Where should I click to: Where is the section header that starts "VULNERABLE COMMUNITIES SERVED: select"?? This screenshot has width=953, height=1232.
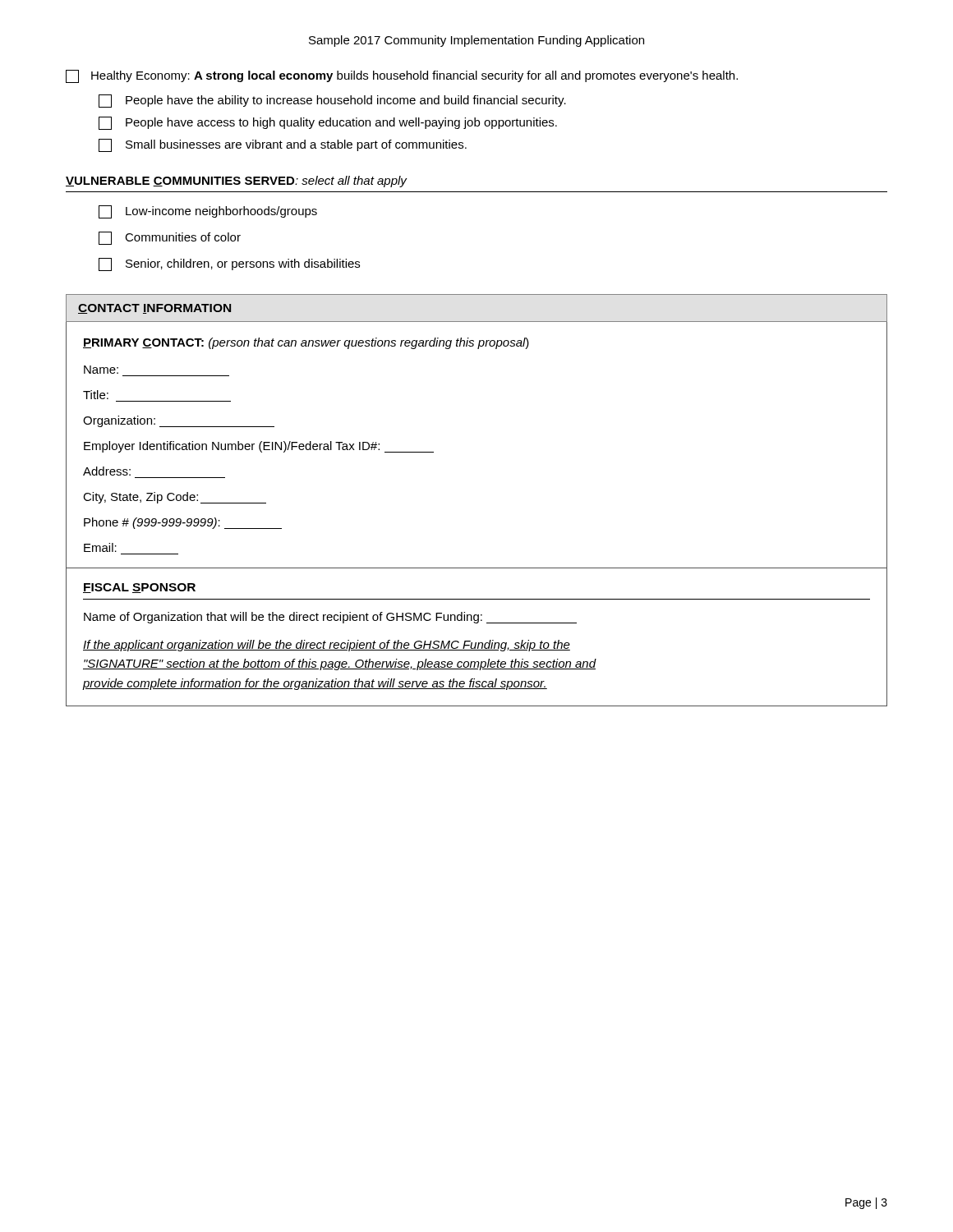(x=237, y=182)
